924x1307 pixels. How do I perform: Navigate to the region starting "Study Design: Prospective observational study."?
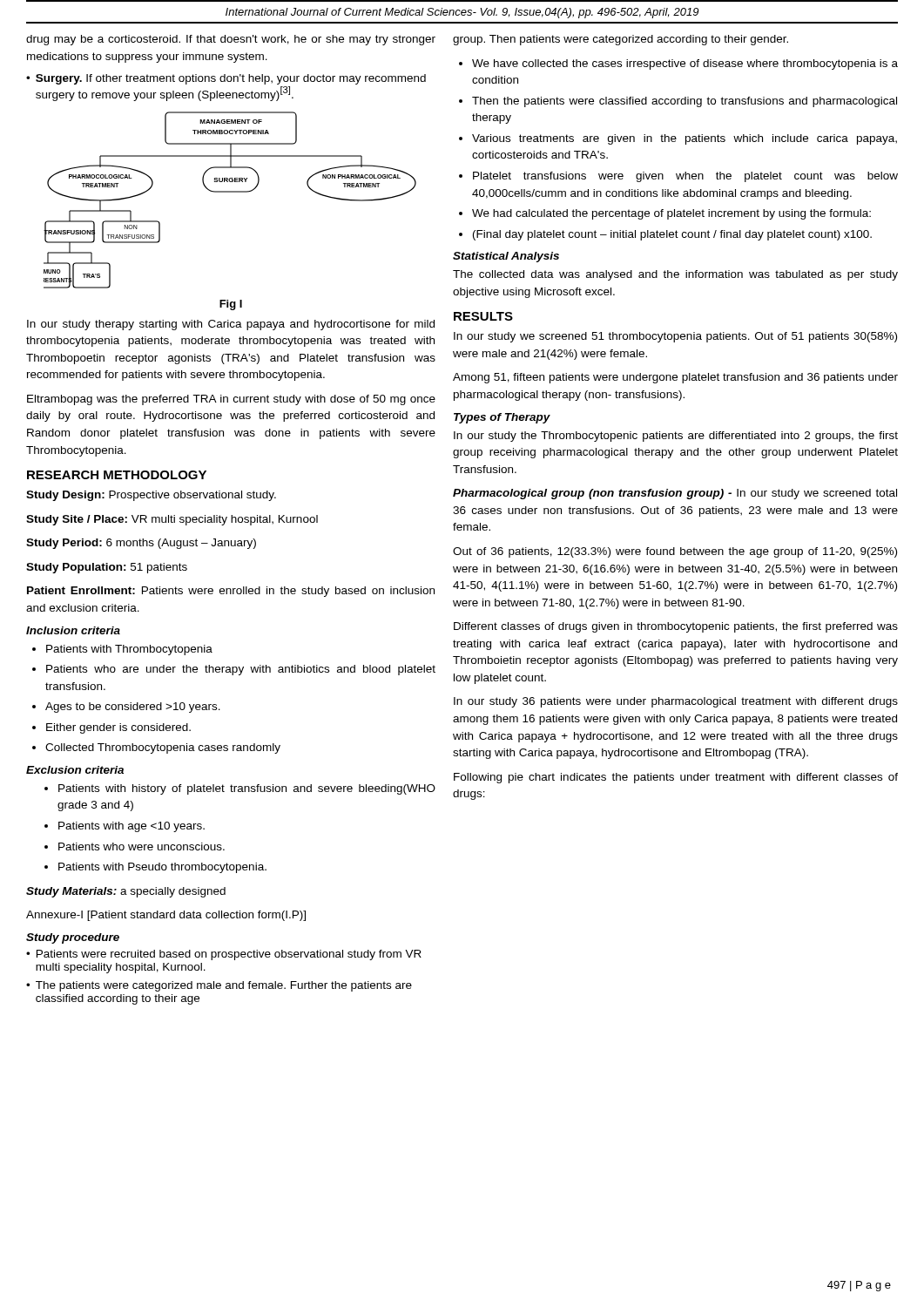coord(231,495)
